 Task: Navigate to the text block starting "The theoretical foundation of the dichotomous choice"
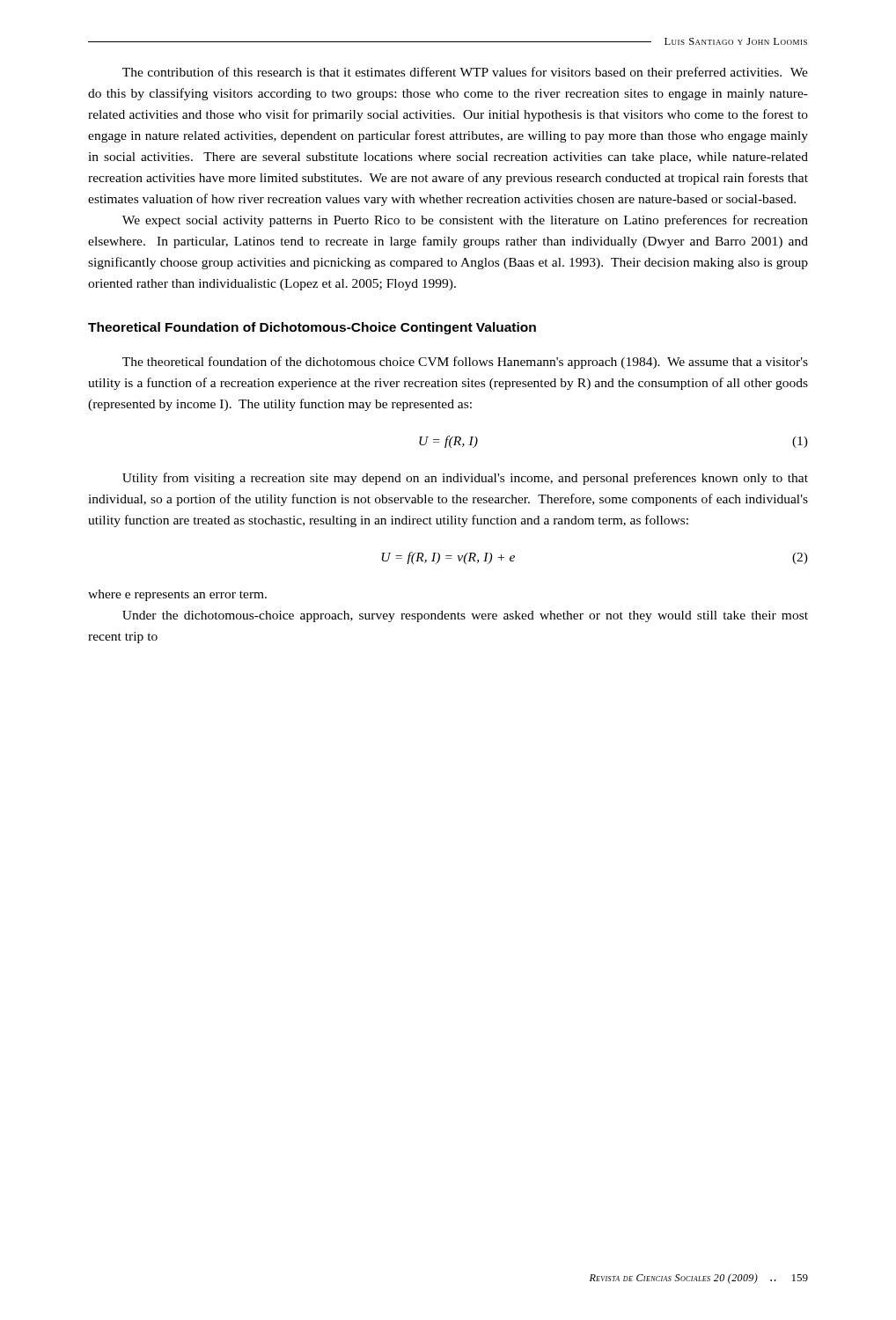point(448,383)
